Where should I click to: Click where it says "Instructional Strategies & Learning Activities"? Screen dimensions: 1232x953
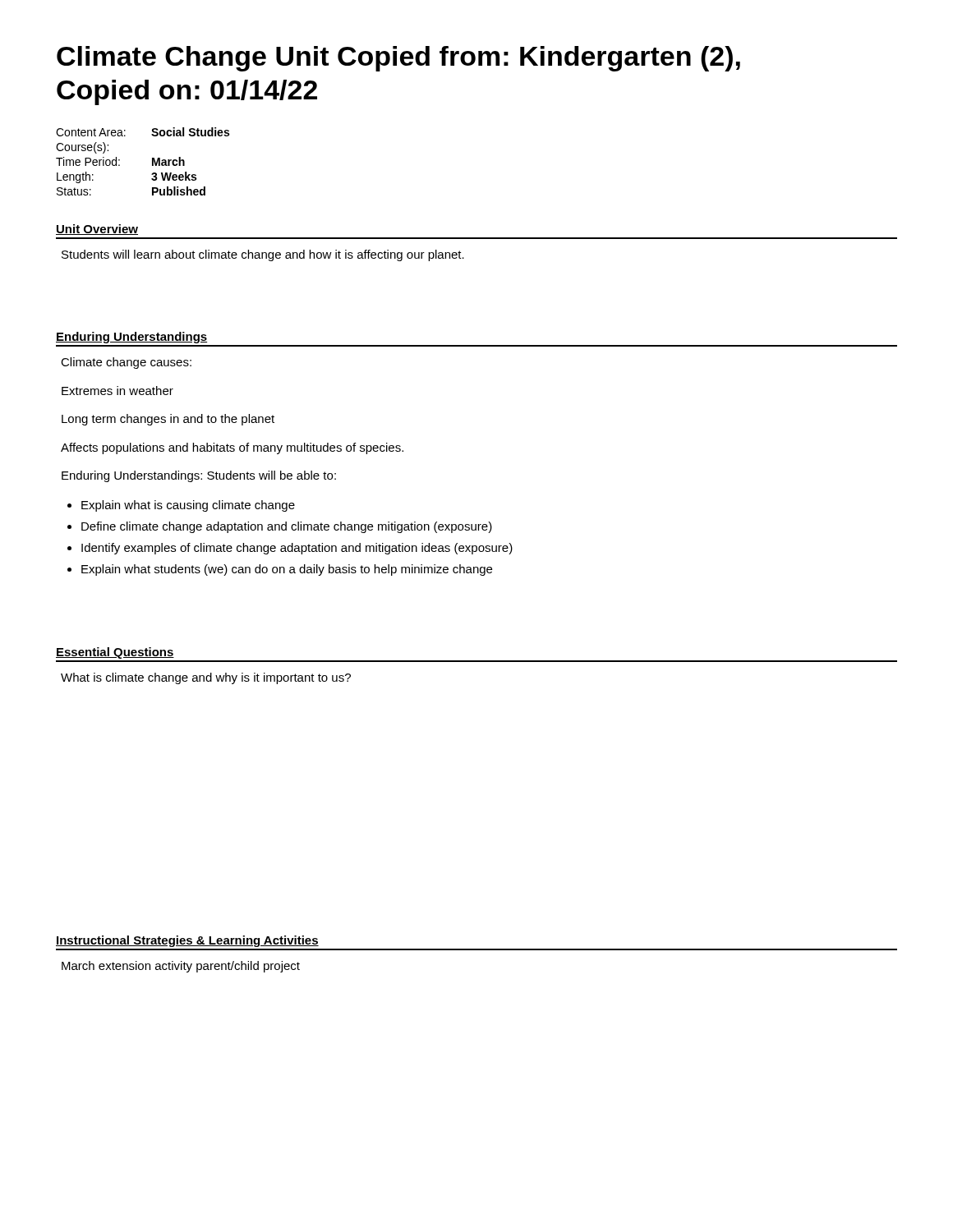pyautogui.click(x=476, y=942)
